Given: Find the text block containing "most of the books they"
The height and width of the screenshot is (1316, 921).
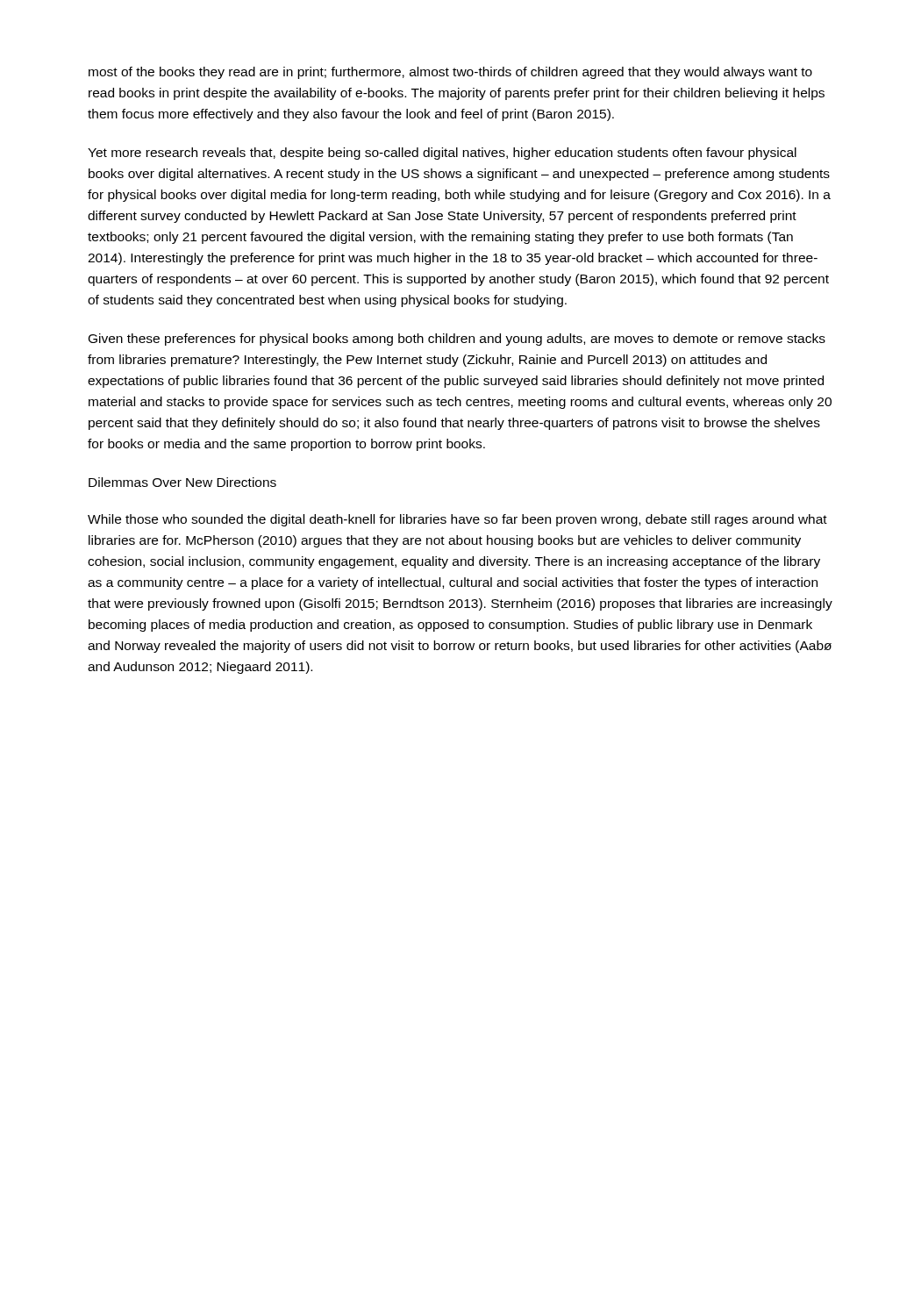Looking at the screenshot, I should 456,93.
